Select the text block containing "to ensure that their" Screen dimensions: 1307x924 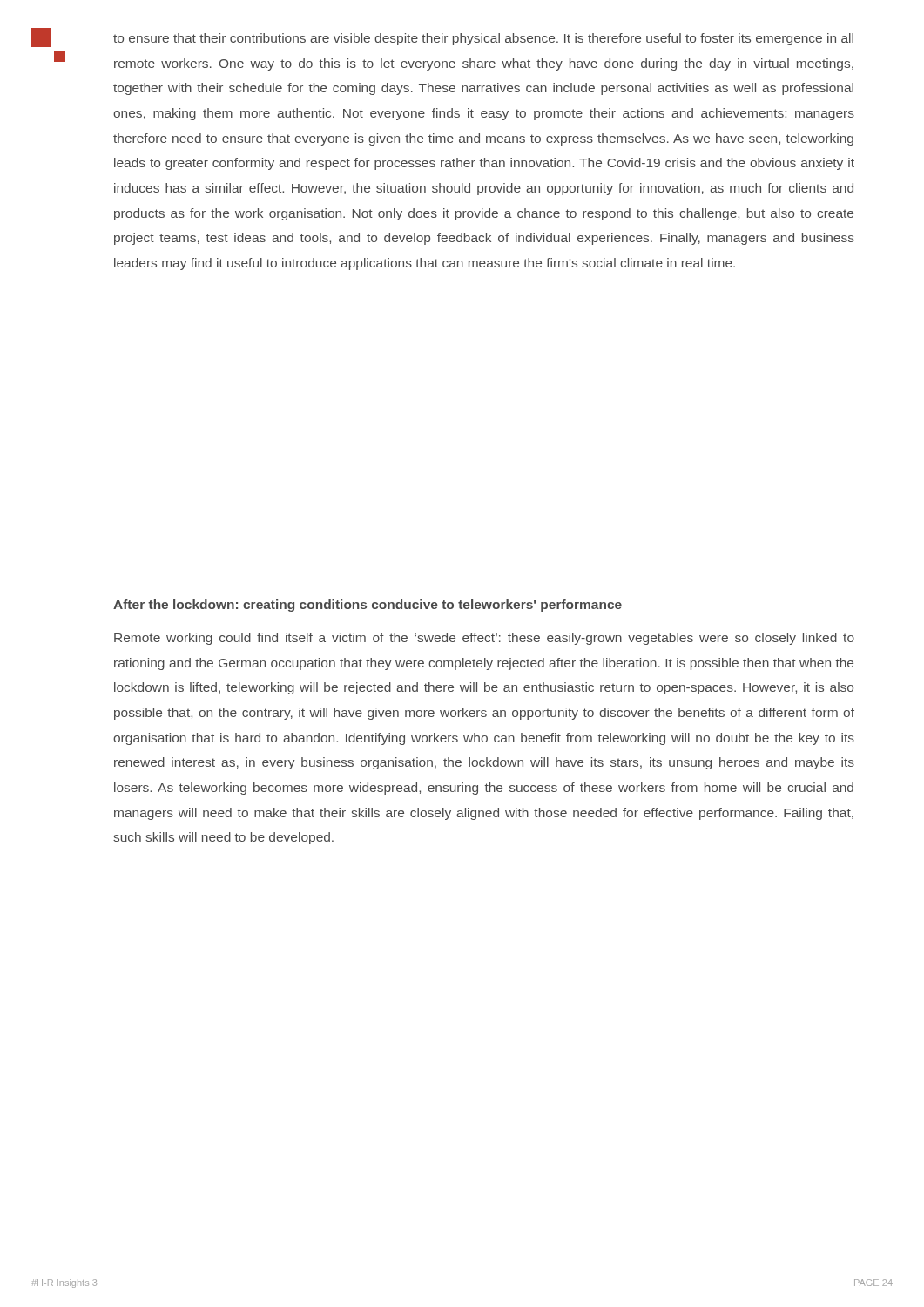tap(484, 150)
